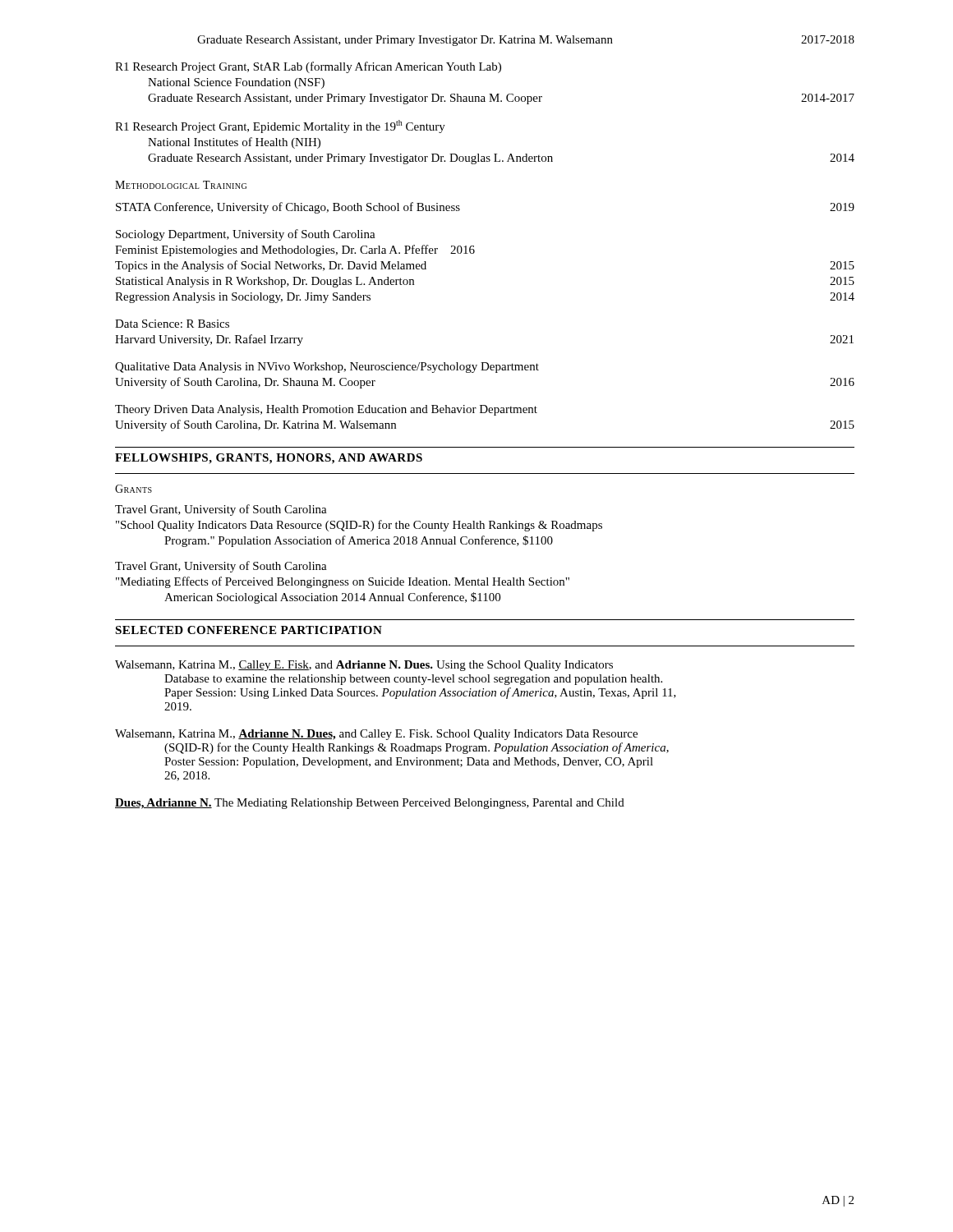This screenshot has height=1232, width=953.
Task: Find the text starting "R1 Research Project Grant, Epidemic"
Action: (280, 126)
